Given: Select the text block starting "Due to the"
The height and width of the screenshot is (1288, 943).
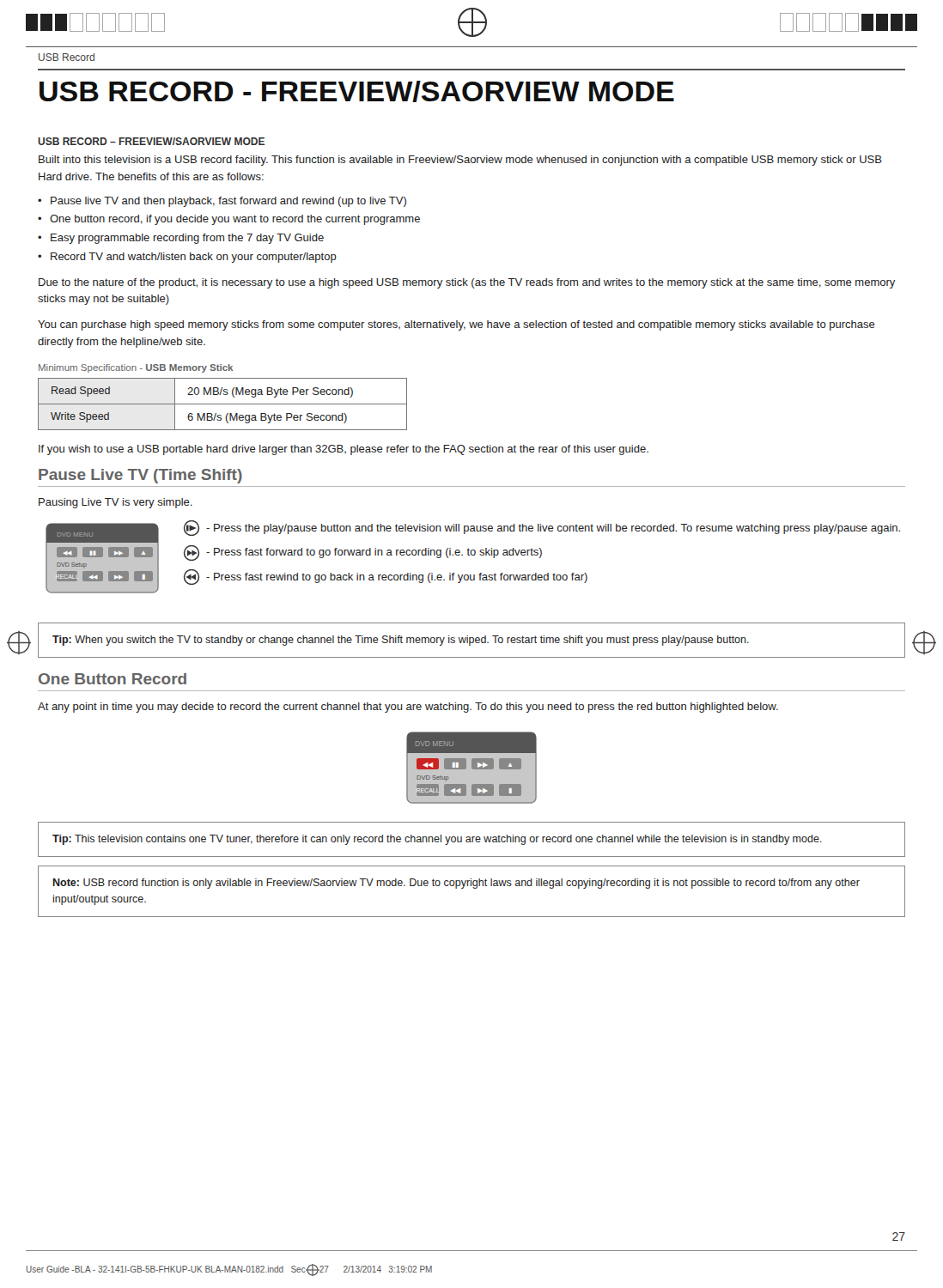Looking at the screenshot, I should pyautogui.click(x=467, y=290).
